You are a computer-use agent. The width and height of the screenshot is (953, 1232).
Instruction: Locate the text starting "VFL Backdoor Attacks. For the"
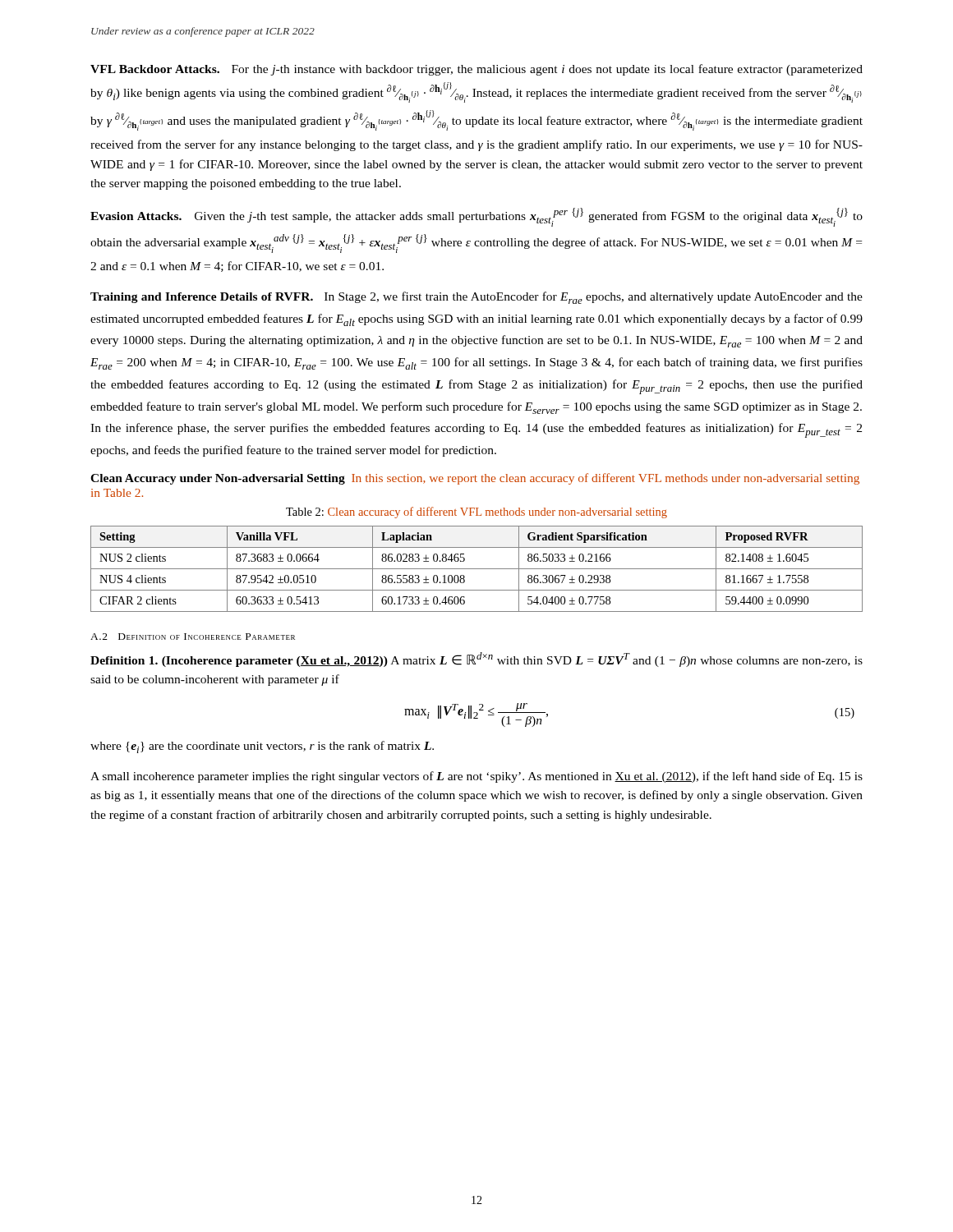tap(476, 126)
